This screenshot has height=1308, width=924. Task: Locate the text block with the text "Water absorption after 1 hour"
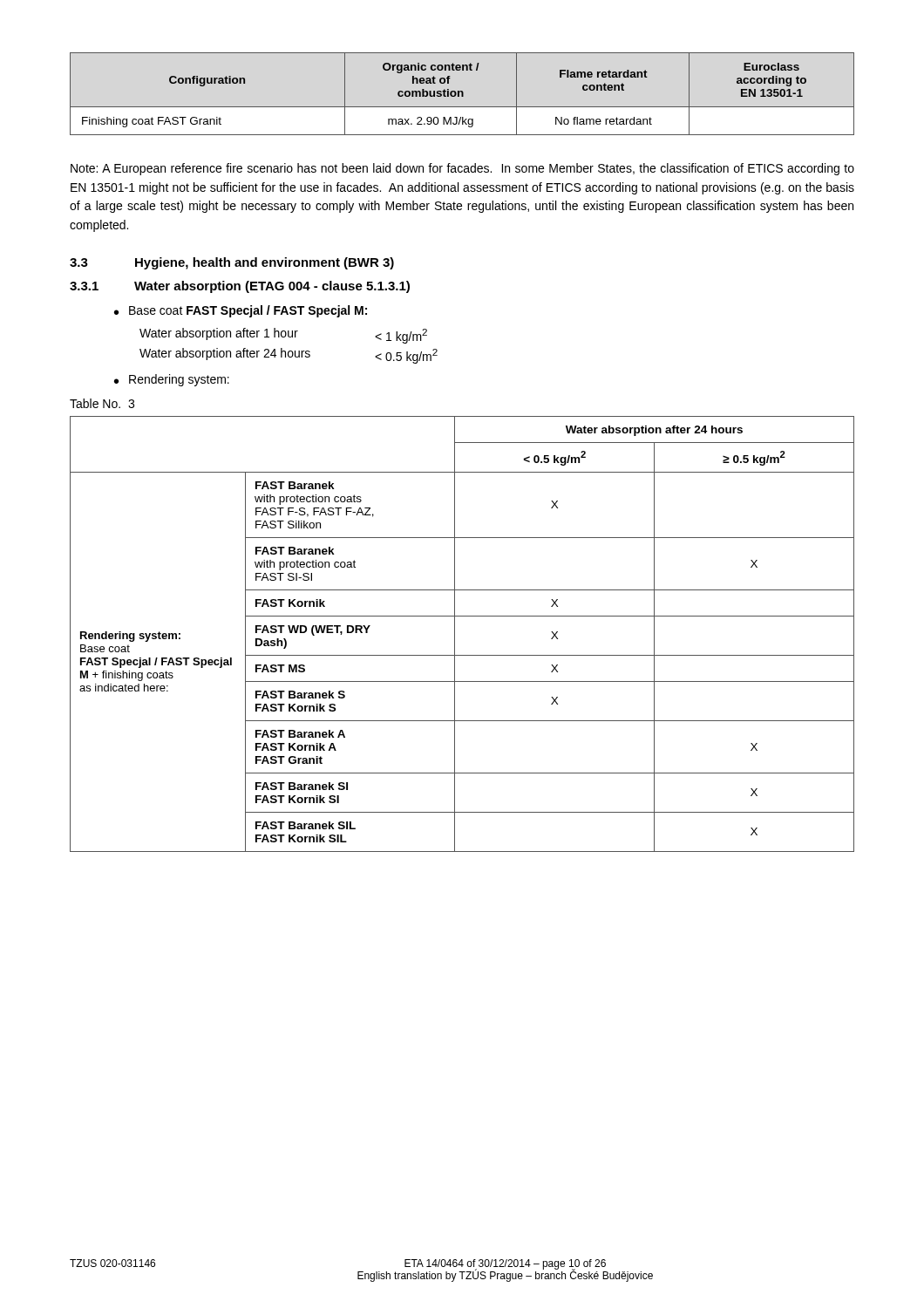283,336
